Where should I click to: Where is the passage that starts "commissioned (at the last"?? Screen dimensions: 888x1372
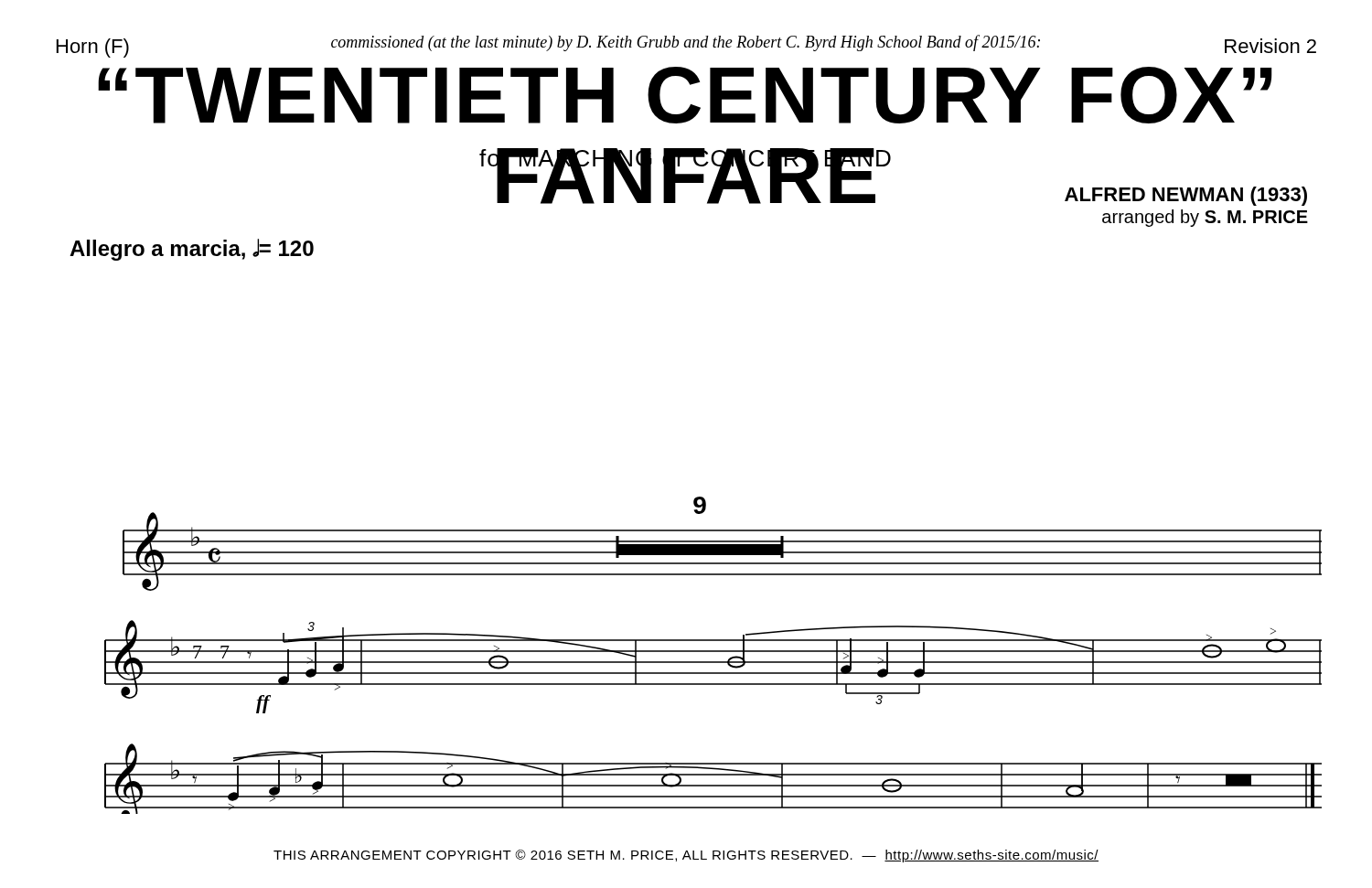686,42
